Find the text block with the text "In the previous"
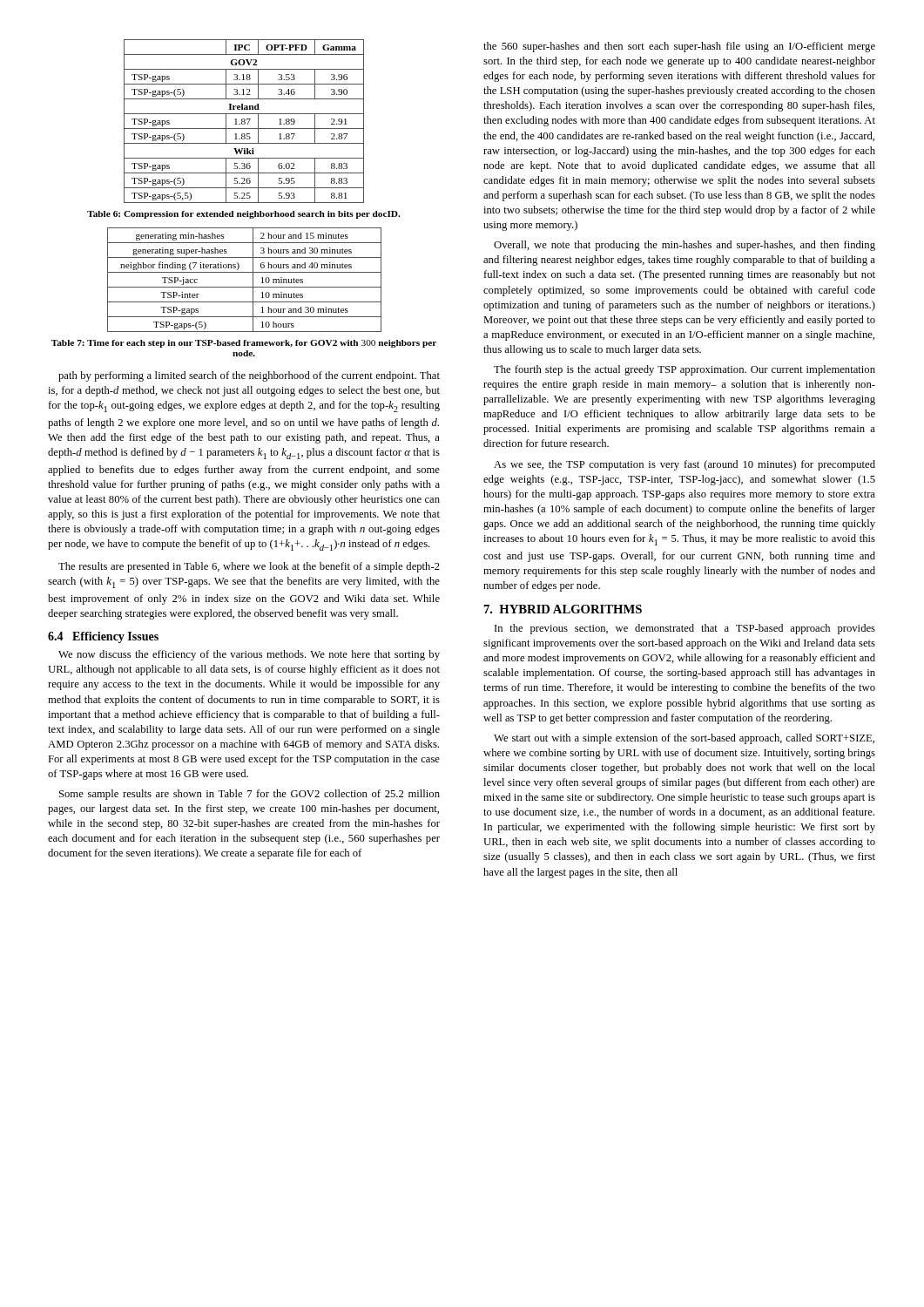The image size is (924, 1307). pyautogui.click(x=679, y=673)
